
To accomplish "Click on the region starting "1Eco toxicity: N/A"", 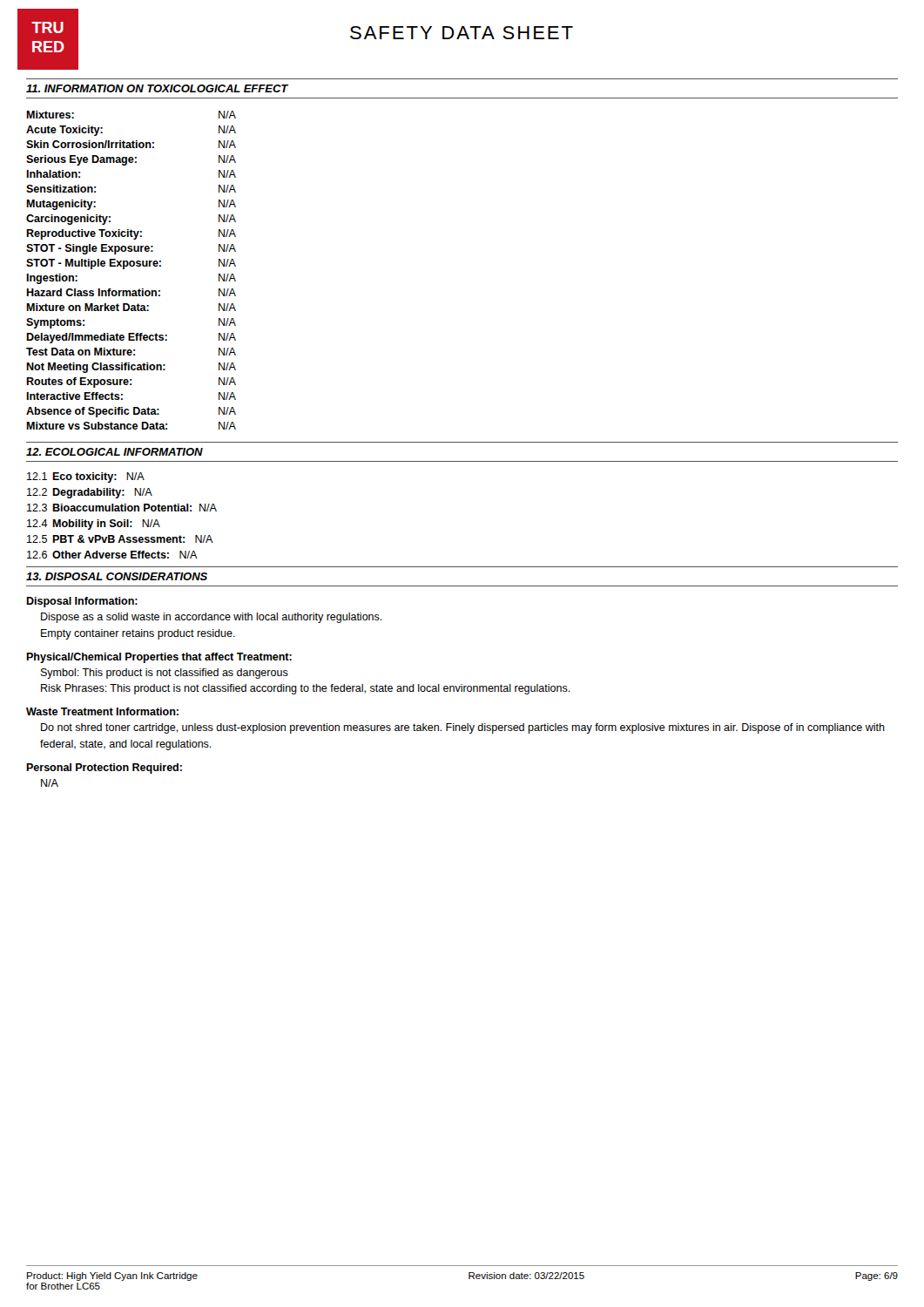I will click(x=85, y=477).
